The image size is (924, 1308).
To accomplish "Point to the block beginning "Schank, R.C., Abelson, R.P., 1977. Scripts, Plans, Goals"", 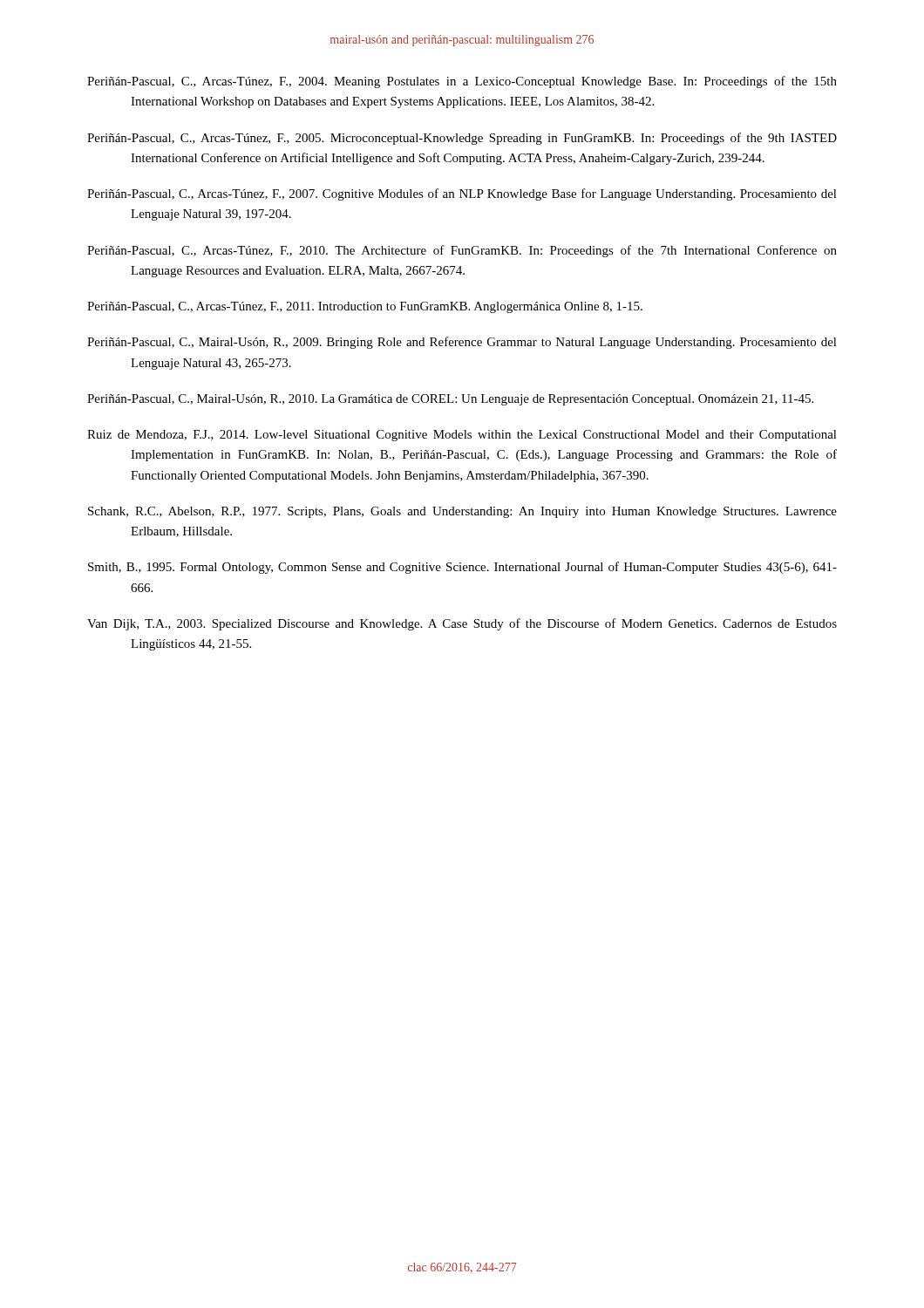I will 462,521.
